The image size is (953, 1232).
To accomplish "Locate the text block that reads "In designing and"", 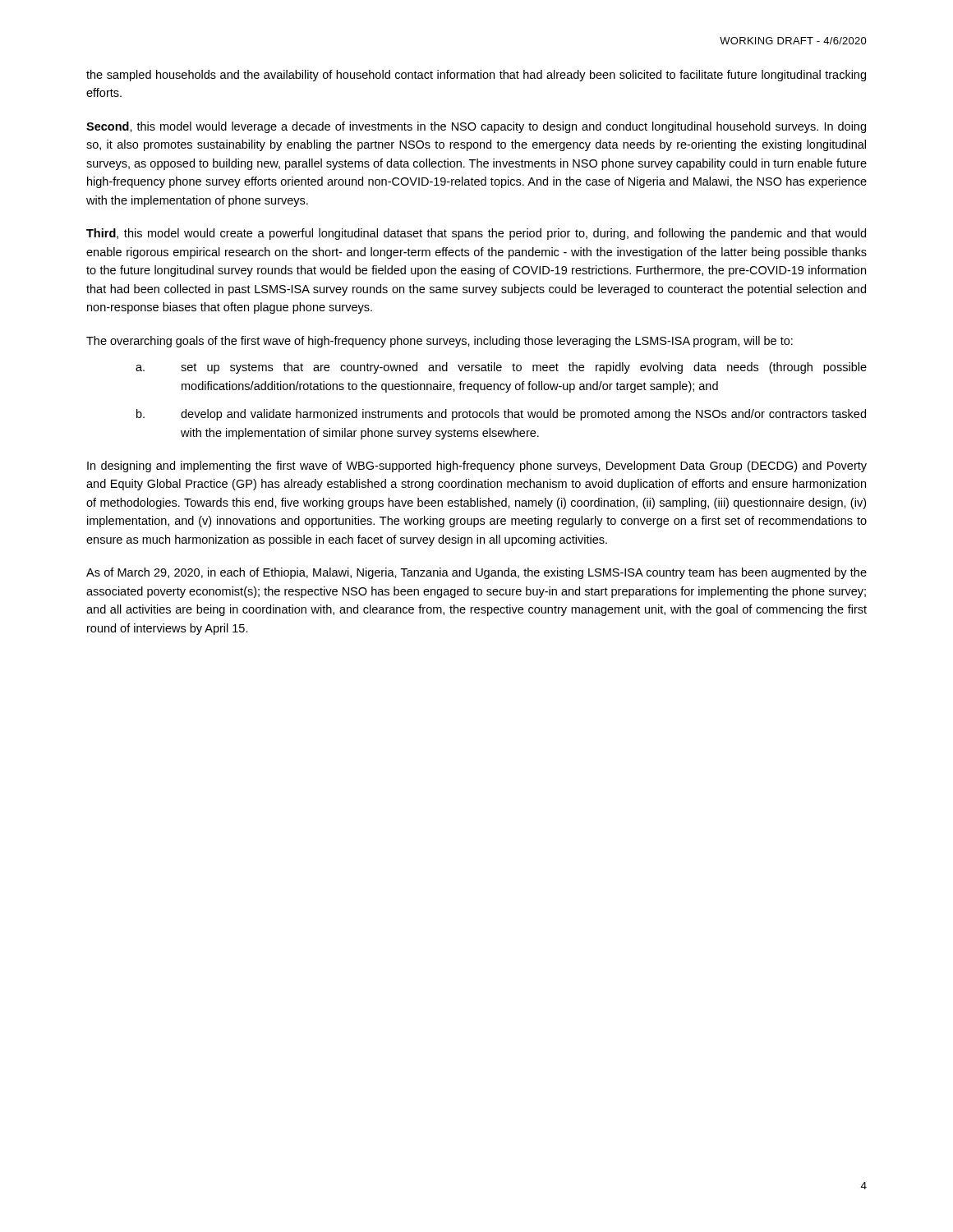I will pyautogui.click(x=476, y=503).
